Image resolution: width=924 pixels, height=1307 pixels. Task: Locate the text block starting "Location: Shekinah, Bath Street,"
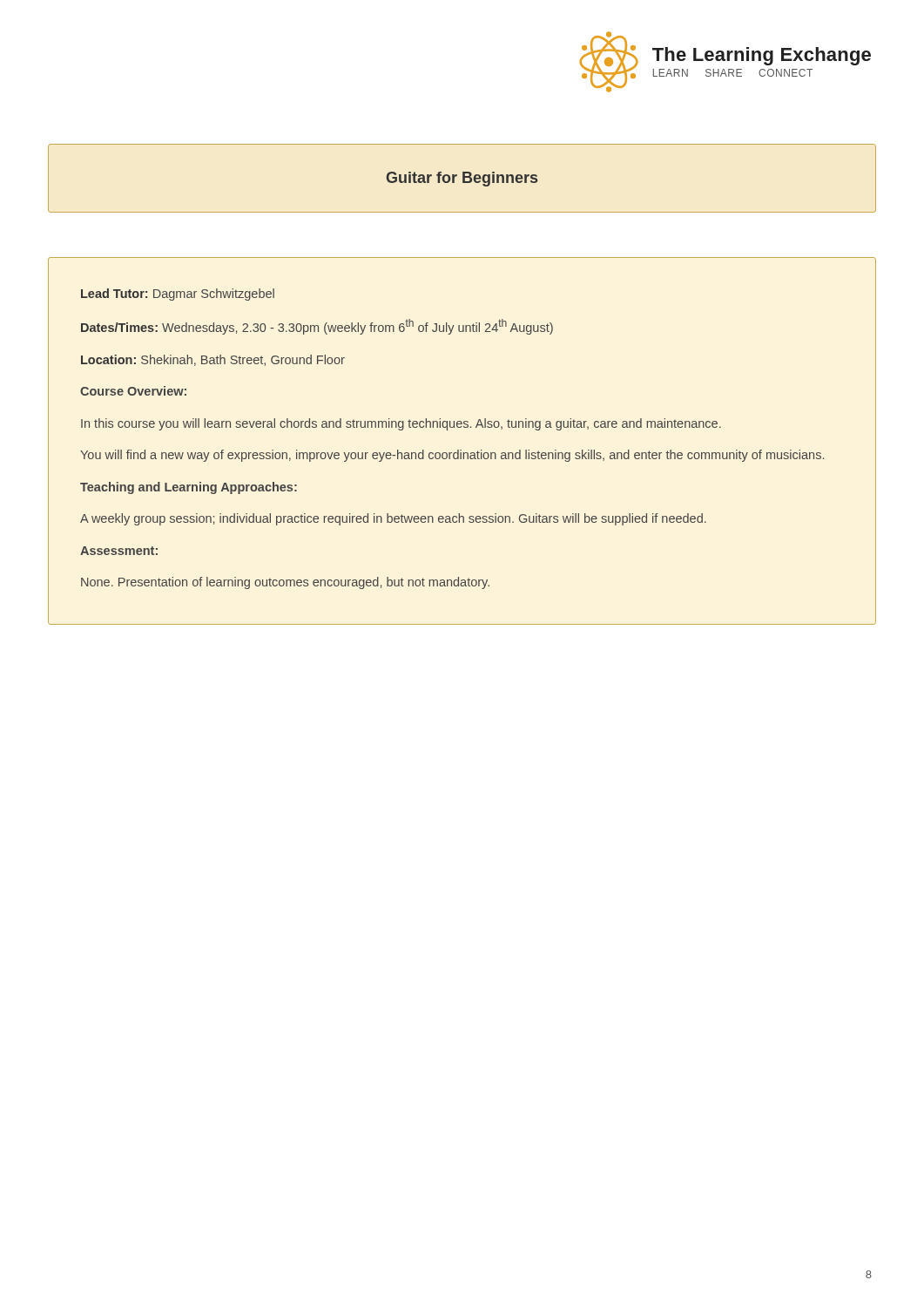[212, 360]
